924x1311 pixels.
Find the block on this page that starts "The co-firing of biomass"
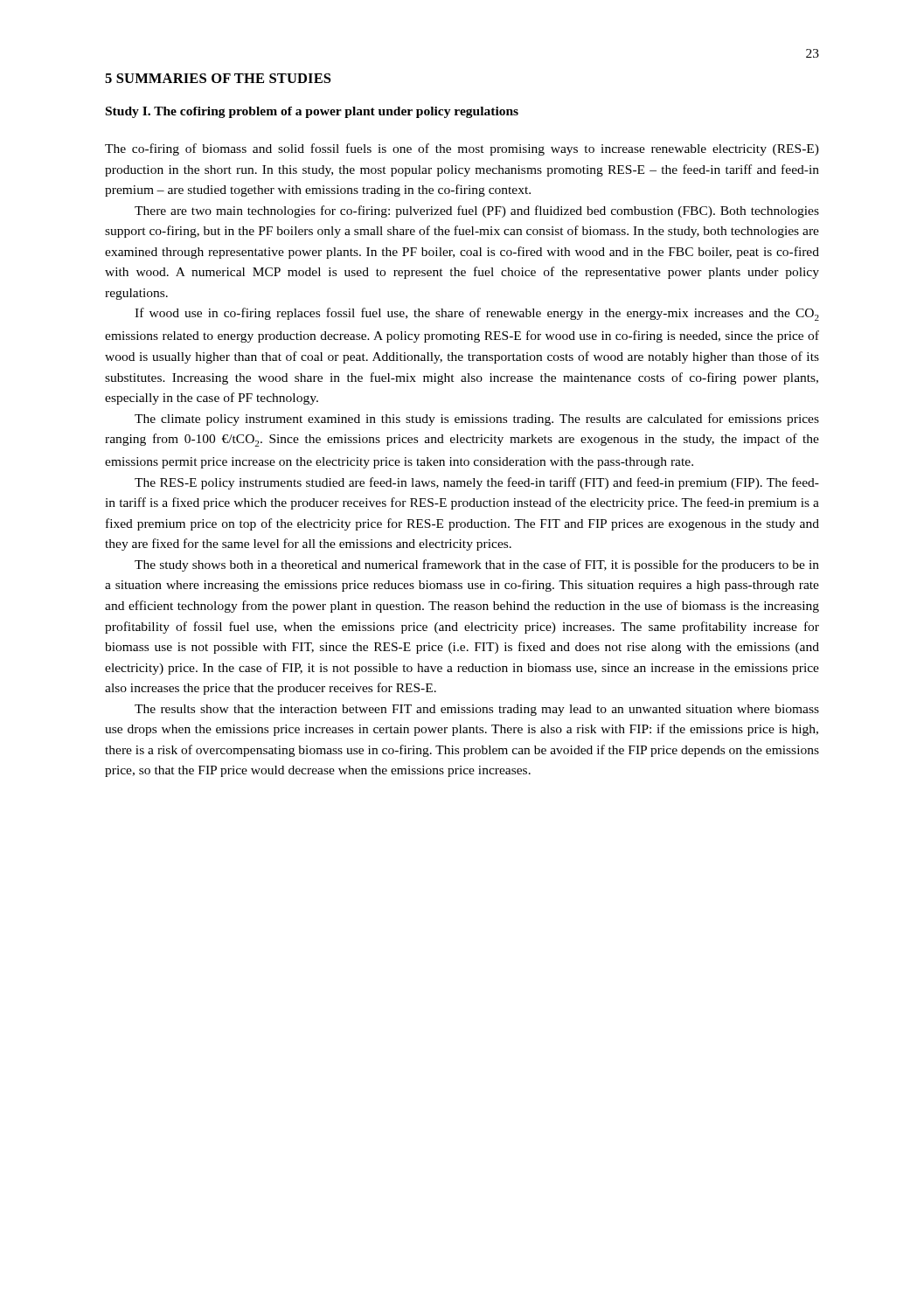[462, 459]
